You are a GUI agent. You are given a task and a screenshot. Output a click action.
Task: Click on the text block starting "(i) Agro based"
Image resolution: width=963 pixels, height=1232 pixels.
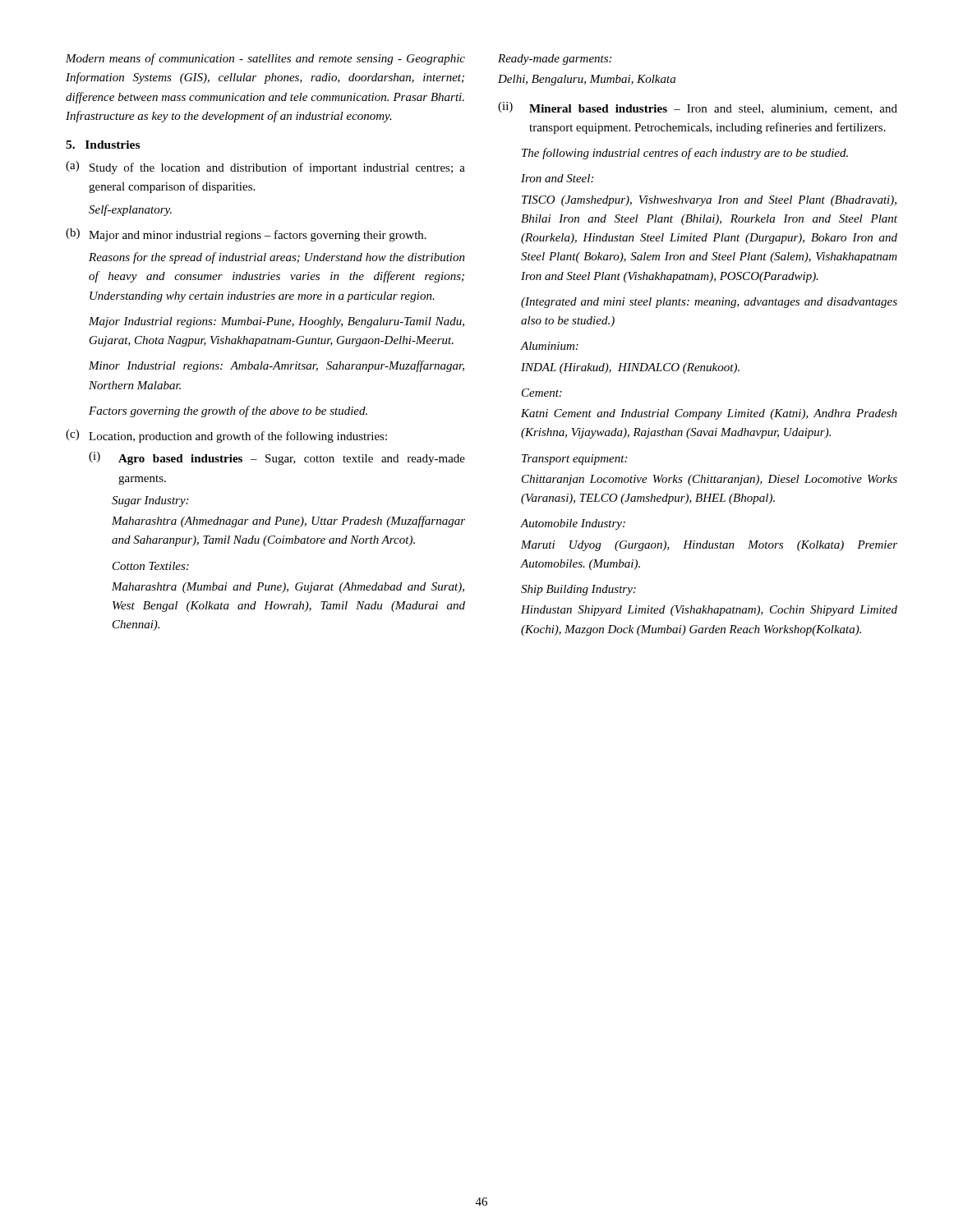pyautogui.click(x=277, y=469)
